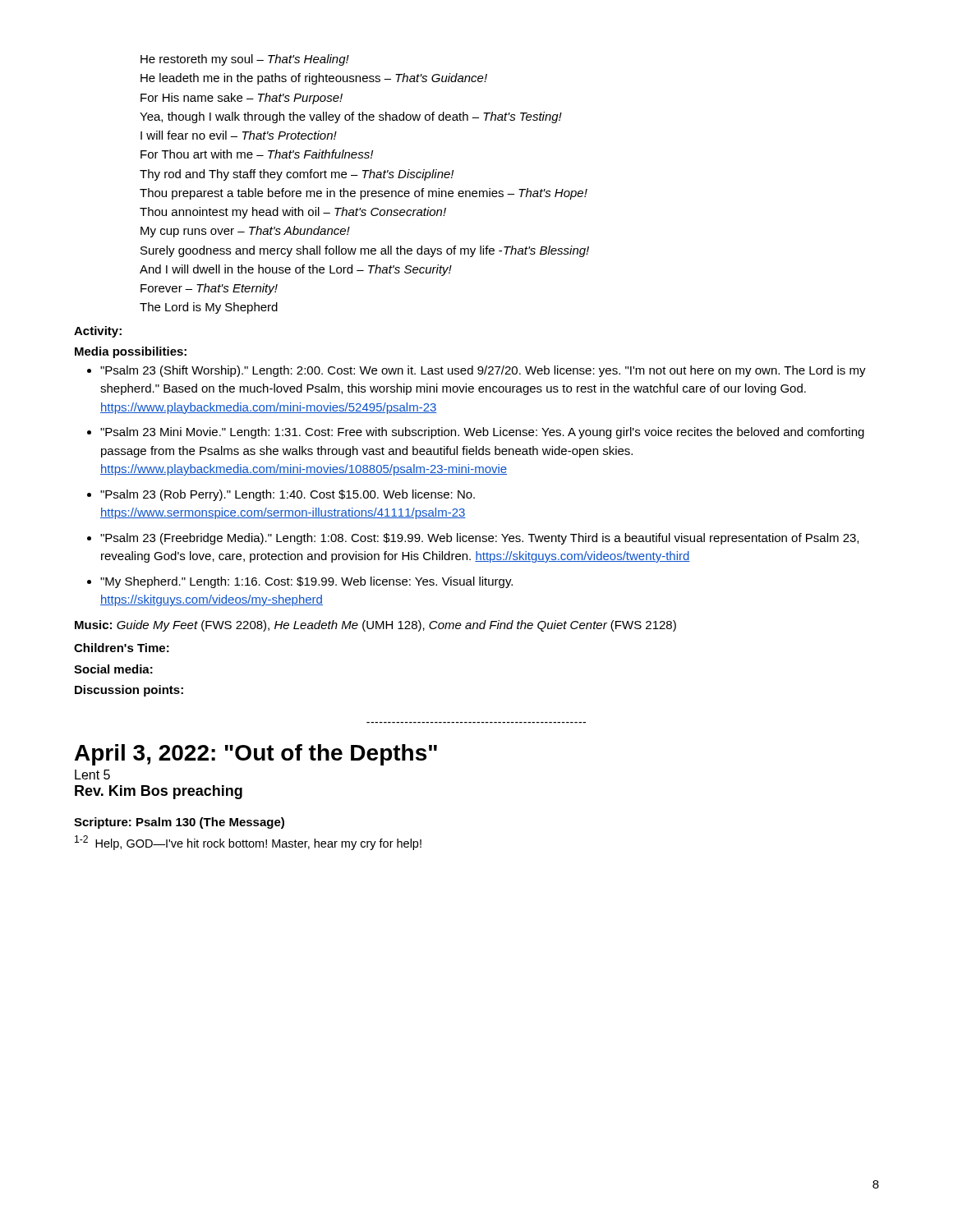Locate the region starting ""Psalm 23 (Freebridge Media)." Length: 1:08."
The width and height of the screenshot is (953, 1232).
[x=480, y=546]
